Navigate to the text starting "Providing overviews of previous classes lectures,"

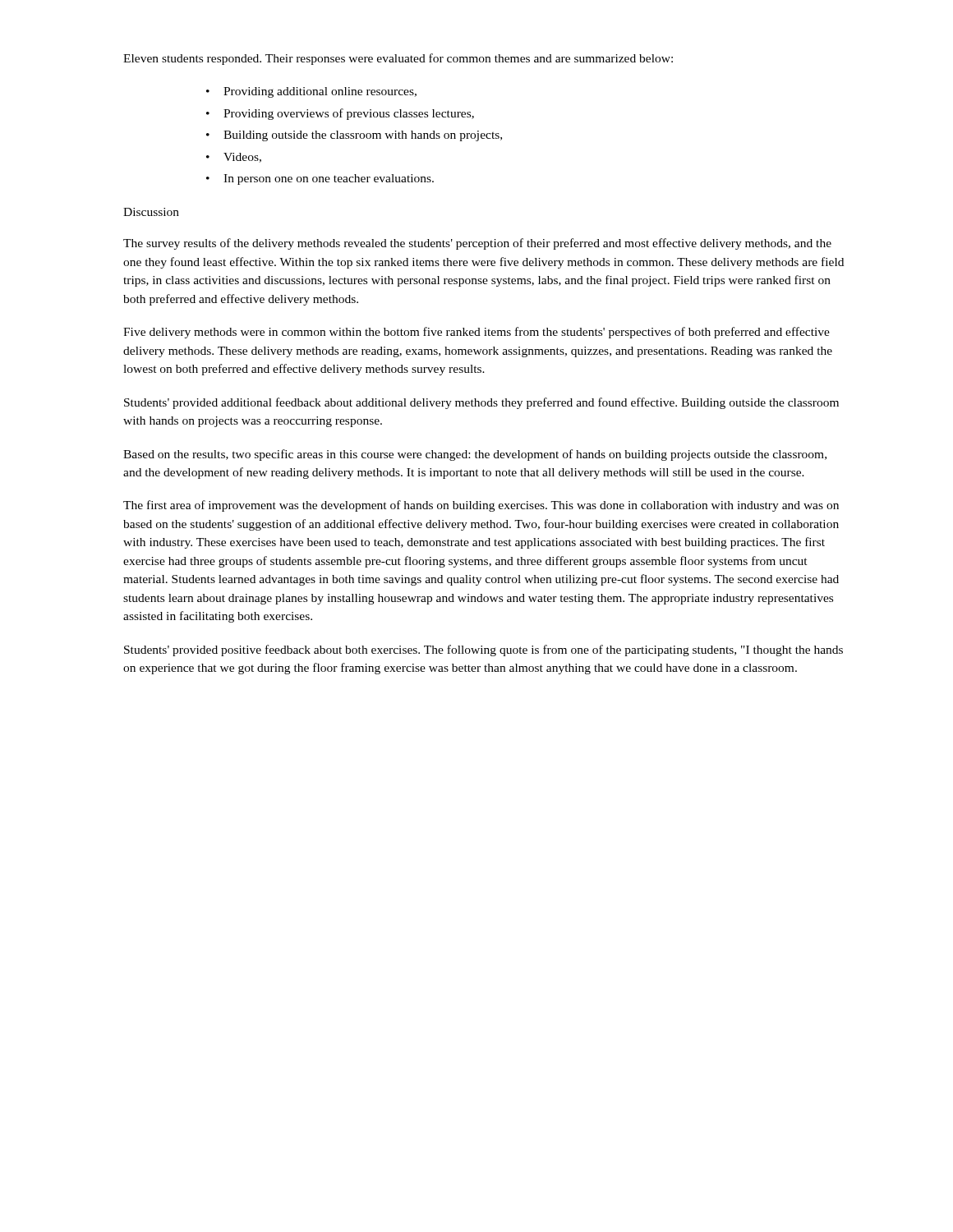[x=349, y=113]
